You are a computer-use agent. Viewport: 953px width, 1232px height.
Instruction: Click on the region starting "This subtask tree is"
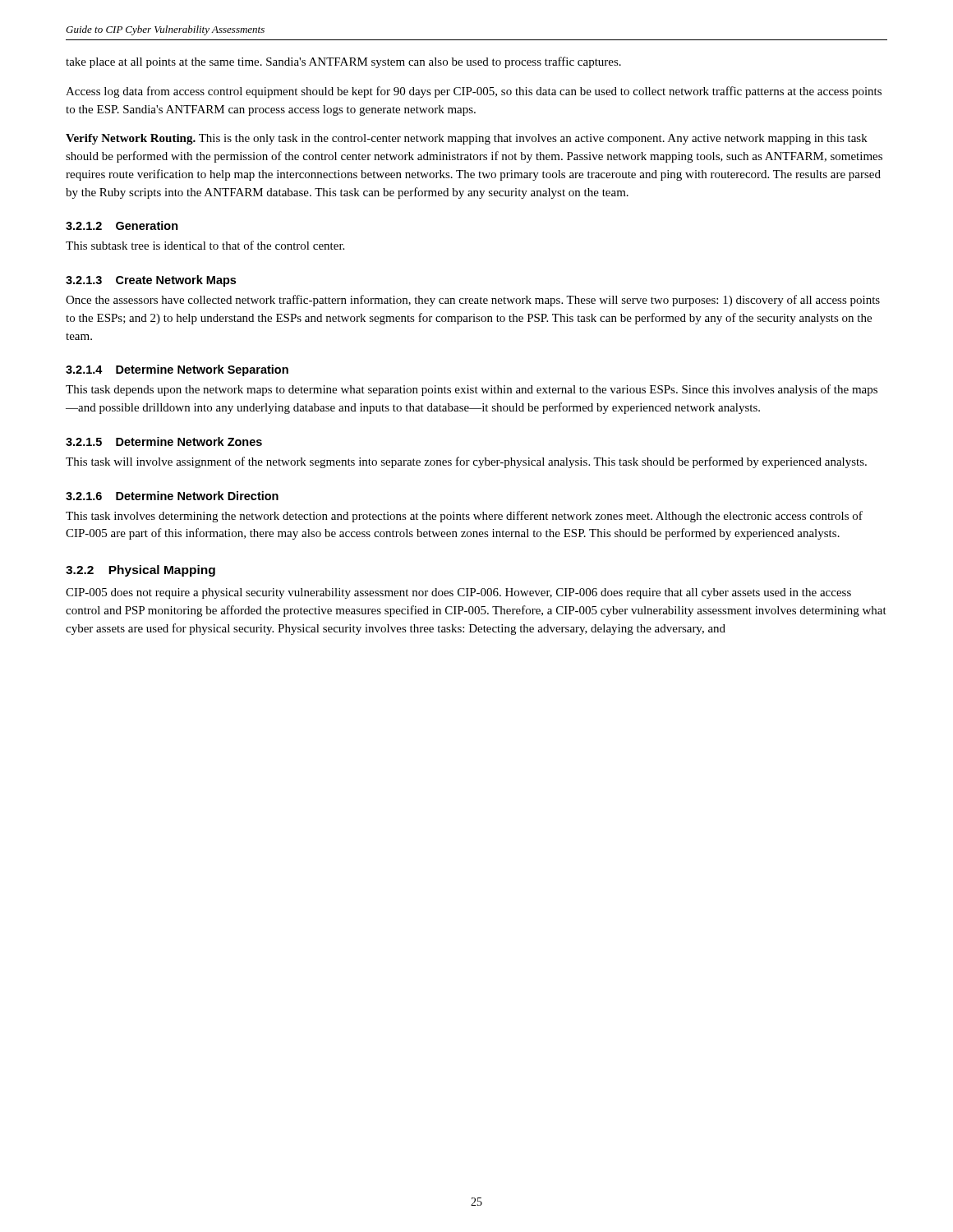(206, 246)
